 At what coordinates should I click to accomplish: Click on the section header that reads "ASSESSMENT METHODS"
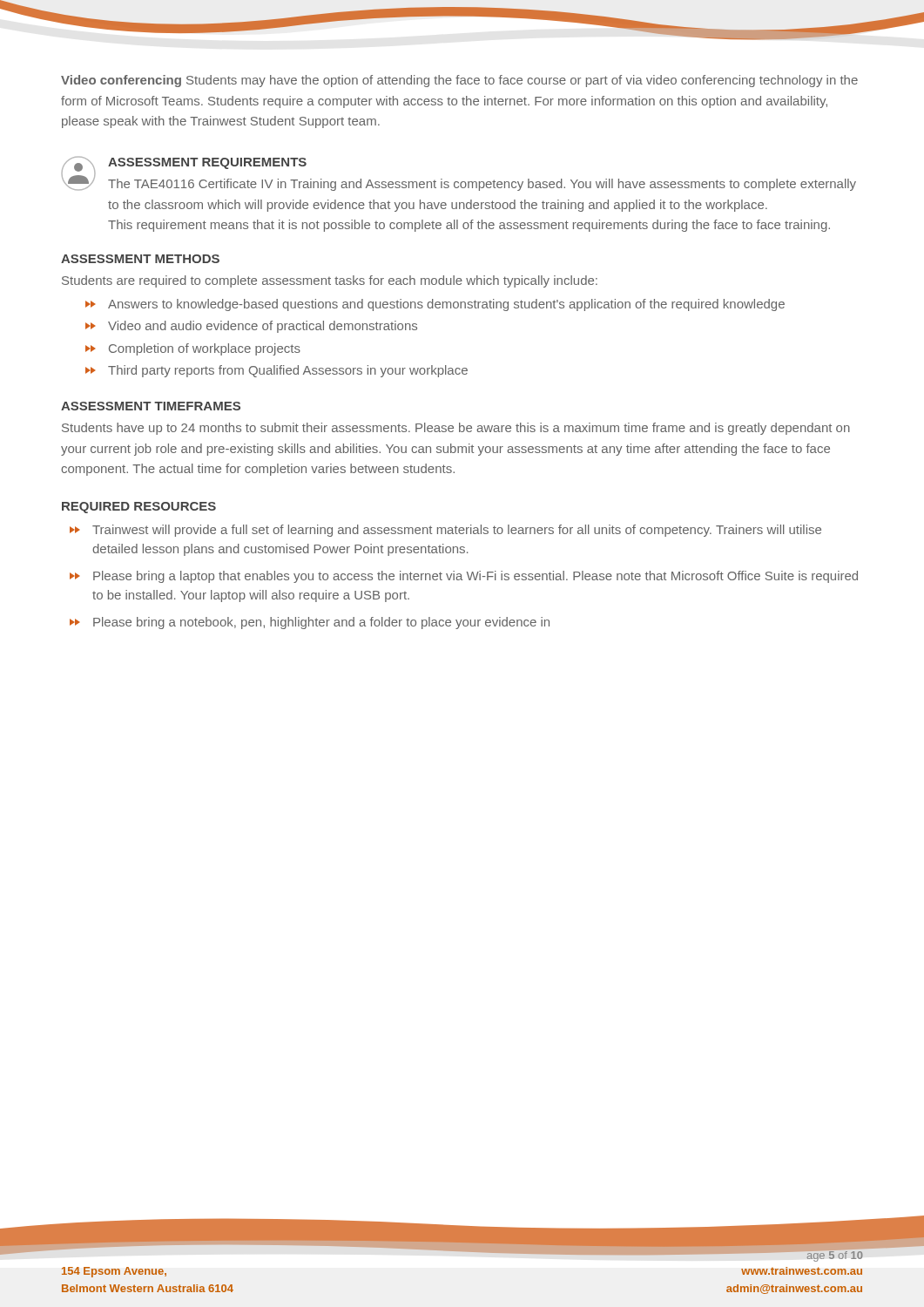(x=140, y=258)
